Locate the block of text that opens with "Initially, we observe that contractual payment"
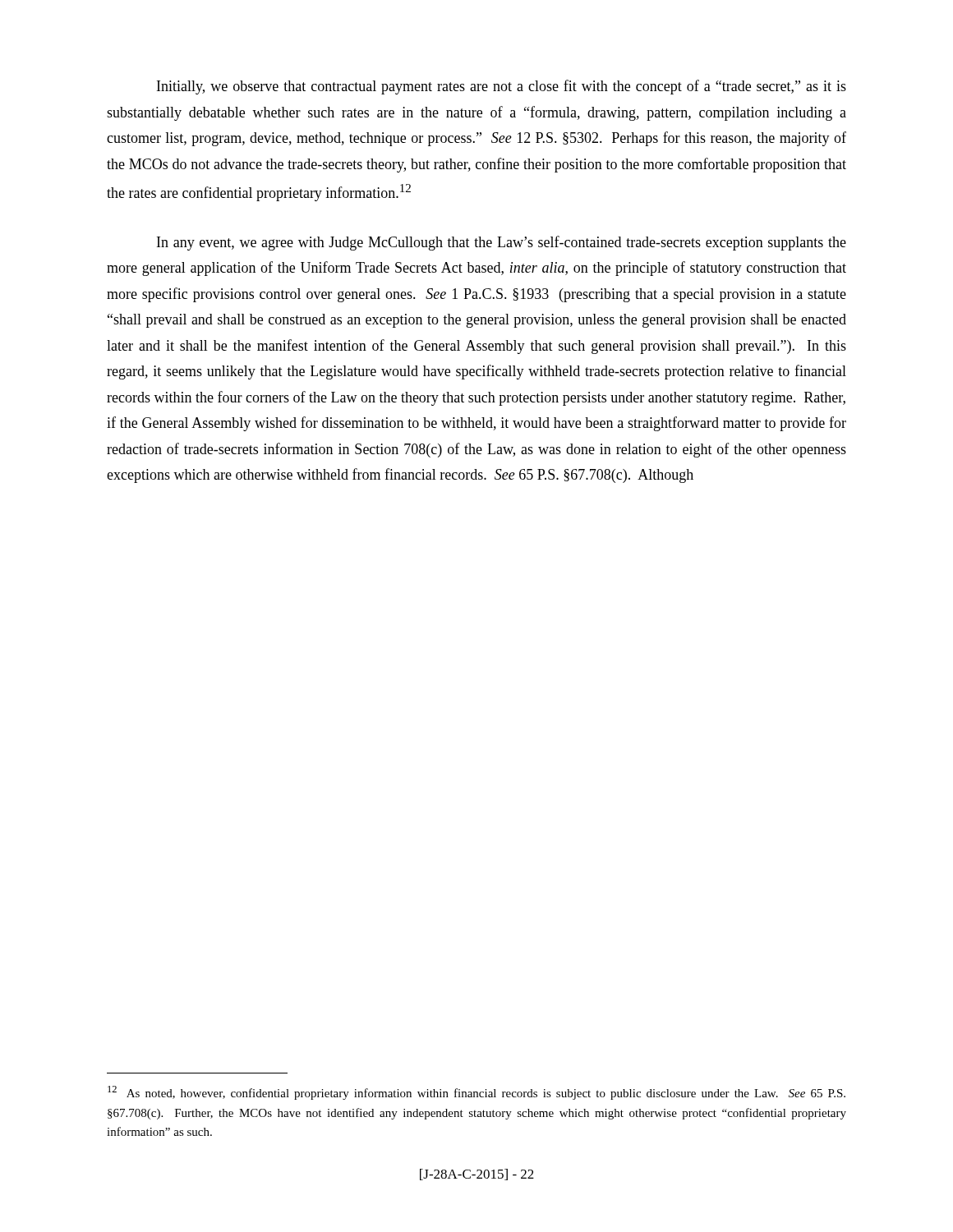This screenshot has height=1232, width=953. click(476, 140)
